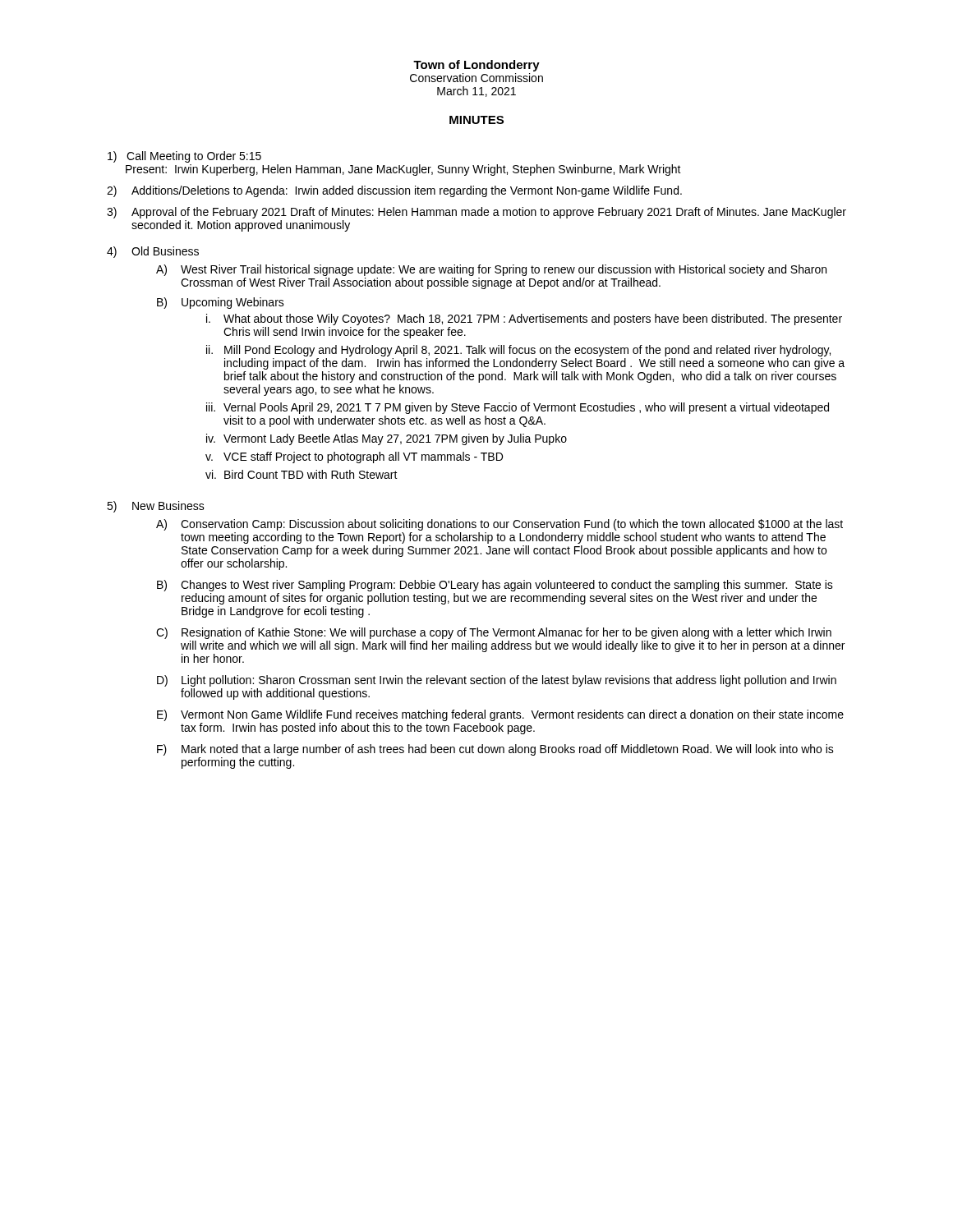Select the passage starting "1) Call Meeting to"
This screenshot has height=1232, width=953.
tap(476, 163)
